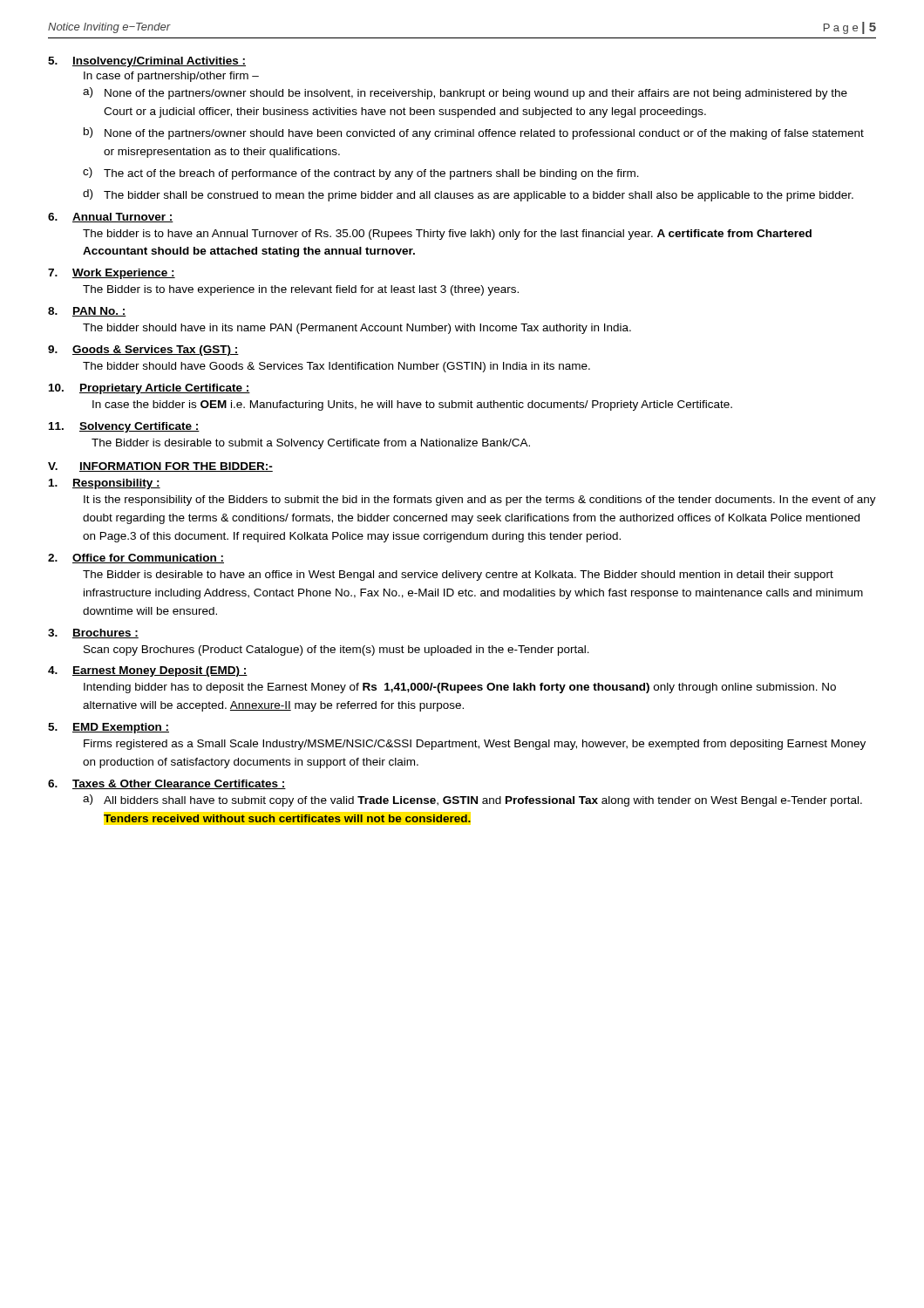
Task: Locate the text block with the text "Intending bidder has to deposit"
Action: point(460,696)
